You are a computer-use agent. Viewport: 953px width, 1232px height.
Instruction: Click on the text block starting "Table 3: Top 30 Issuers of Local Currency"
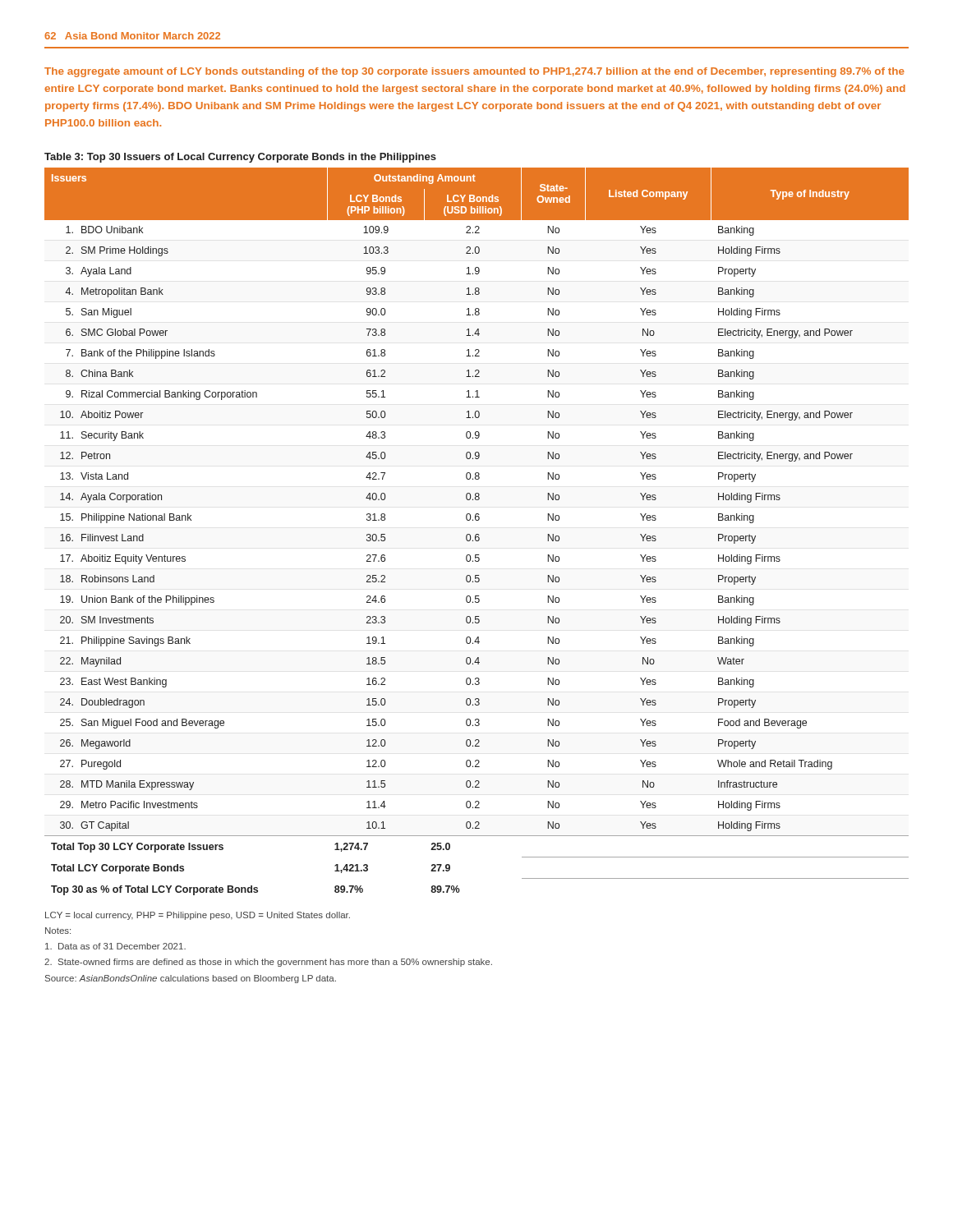click(240, 156)
